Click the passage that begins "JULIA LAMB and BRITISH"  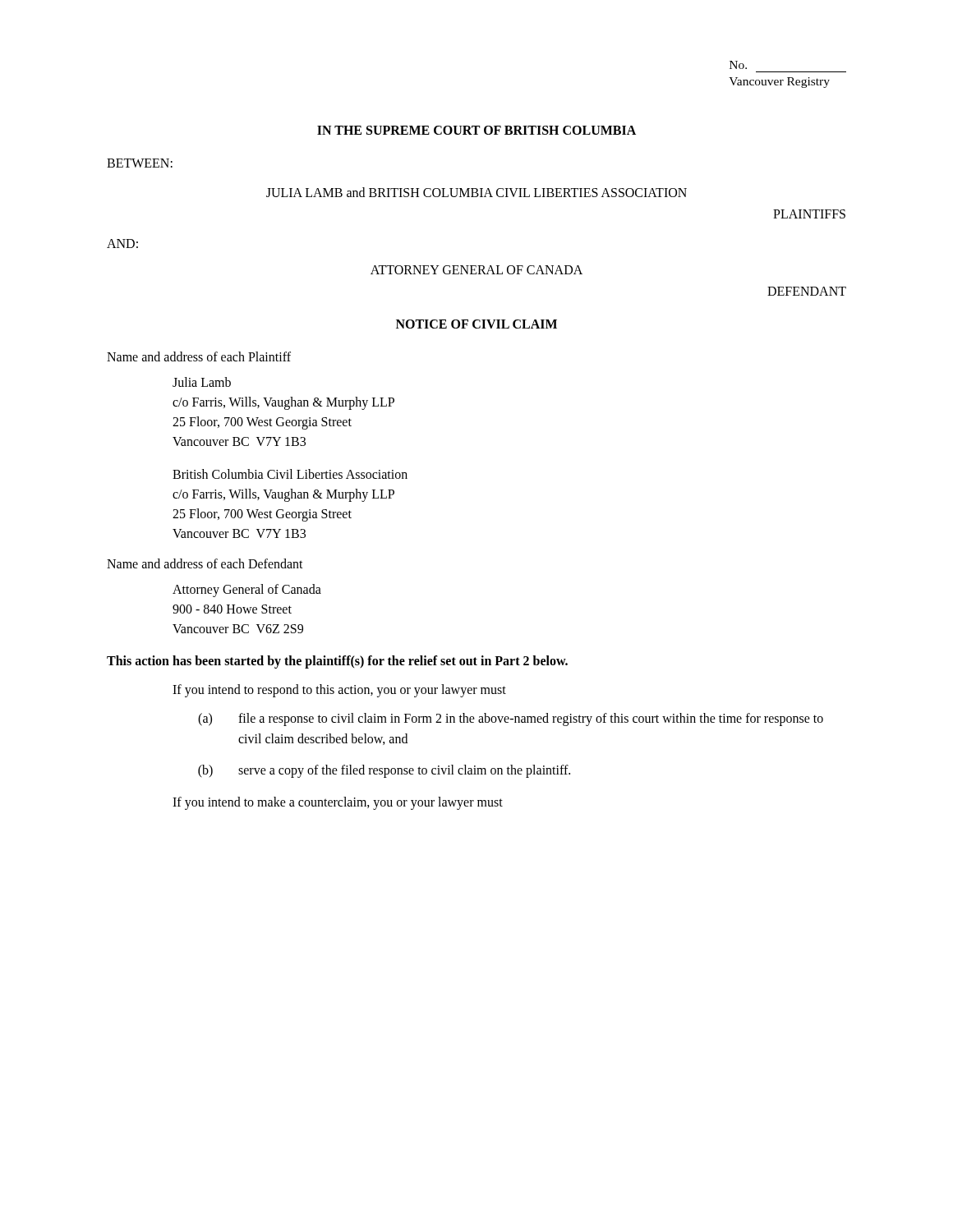point(476,193)
